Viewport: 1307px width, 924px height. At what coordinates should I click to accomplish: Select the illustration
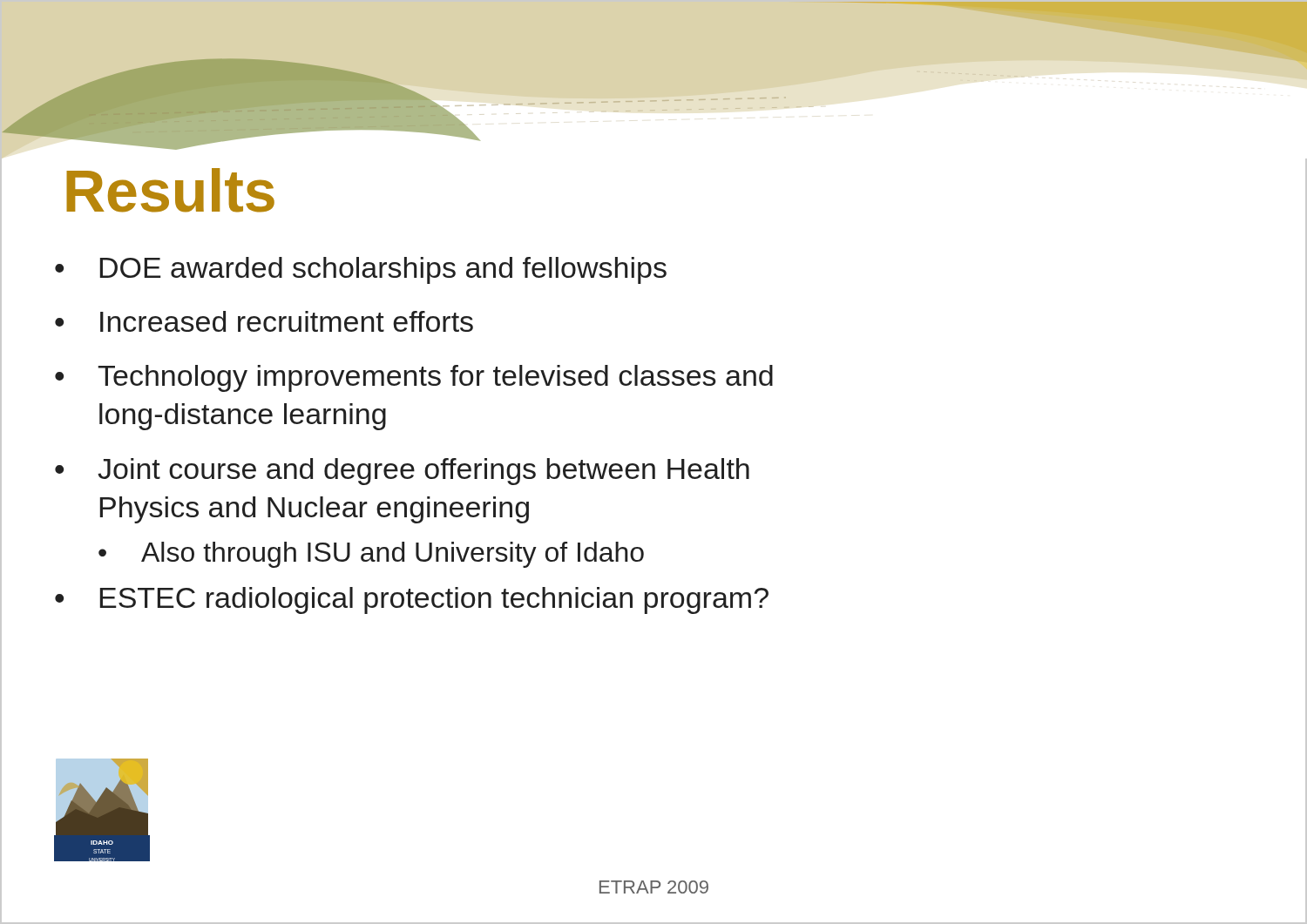coord(654,82)
